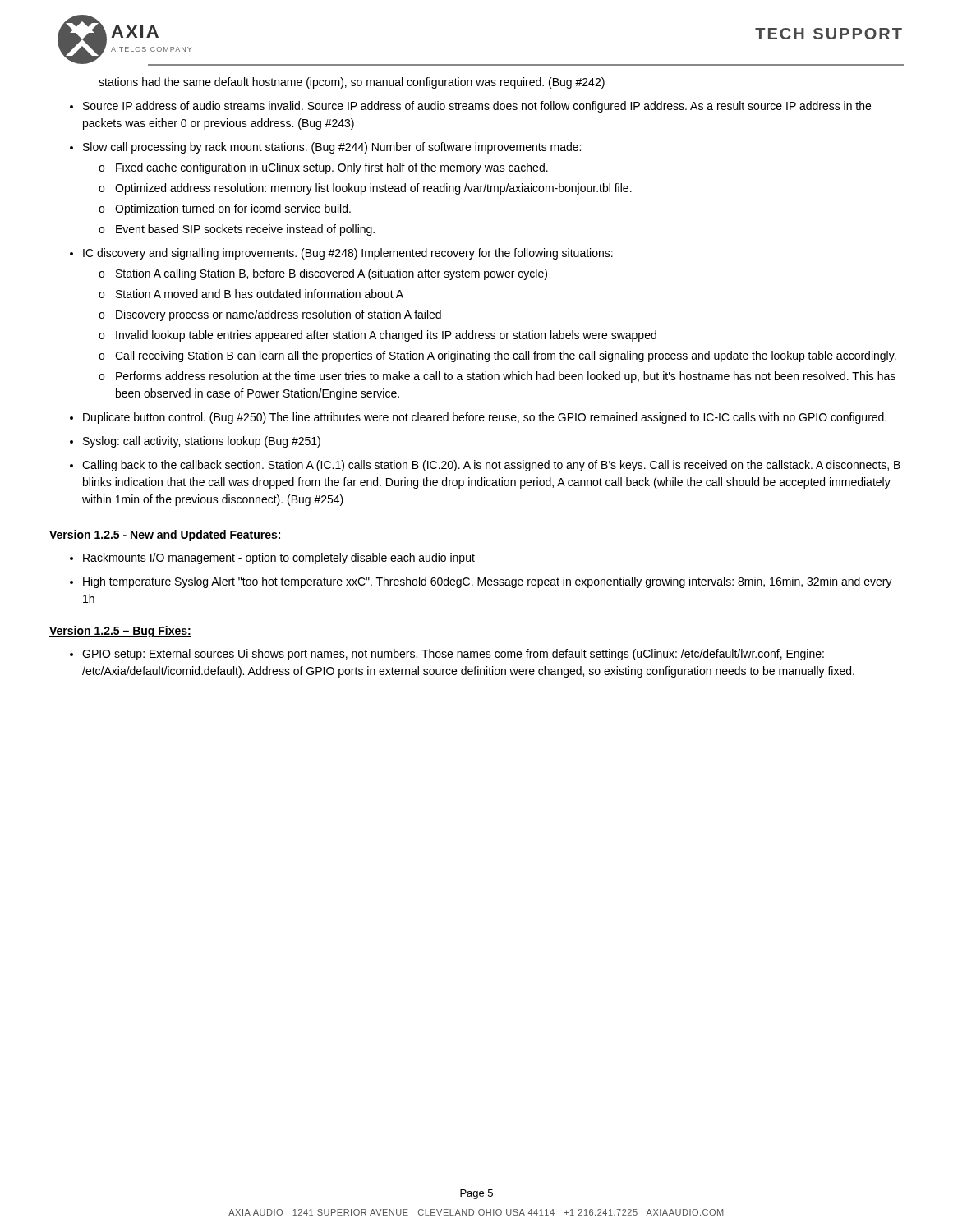Point to the region starting "Fixed cache configuration in uClinux setup. Only first"
953x1232 pixels.
pos(332,168)
